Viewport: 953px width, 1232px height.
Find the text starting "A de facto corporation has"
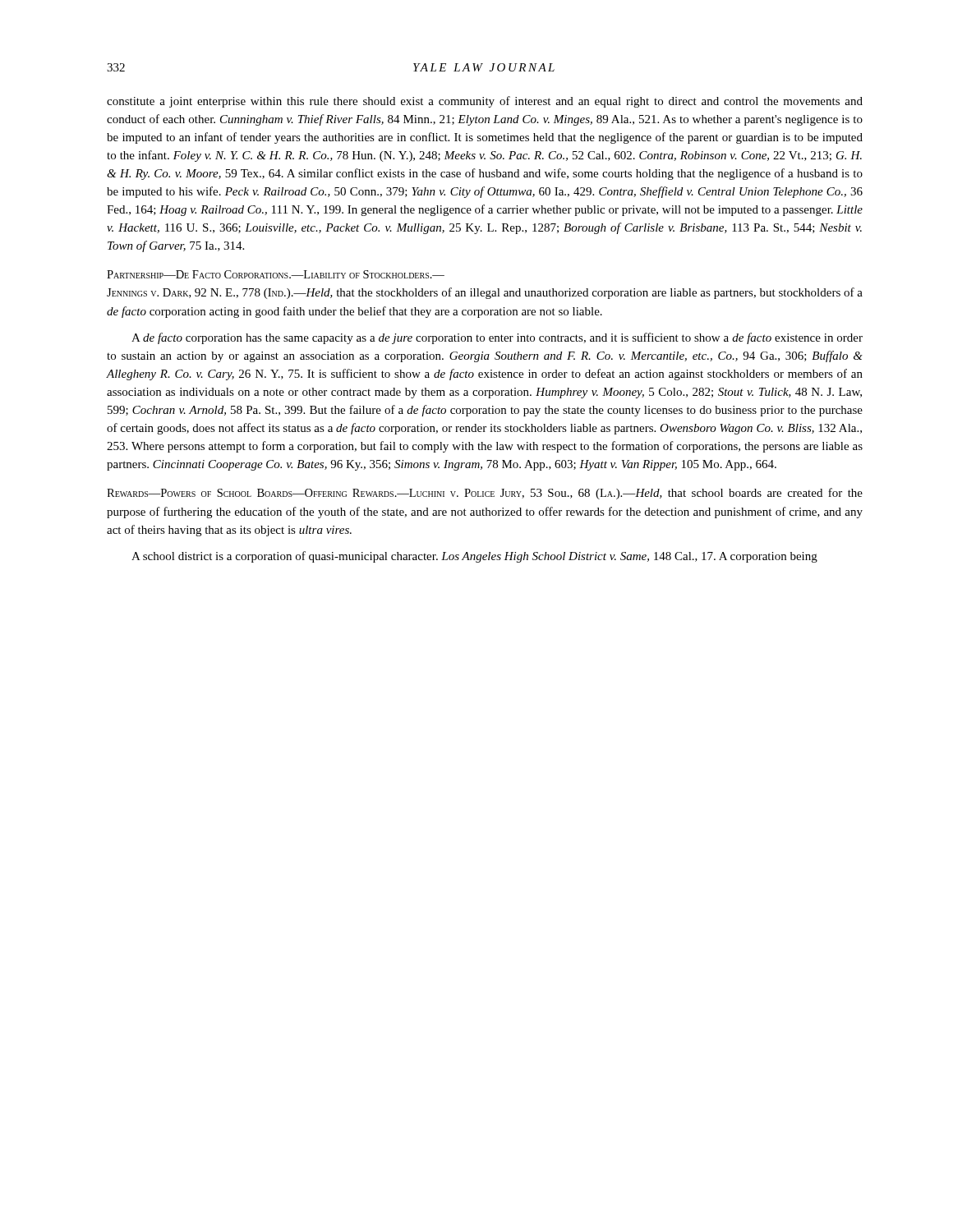pos(485,401)
